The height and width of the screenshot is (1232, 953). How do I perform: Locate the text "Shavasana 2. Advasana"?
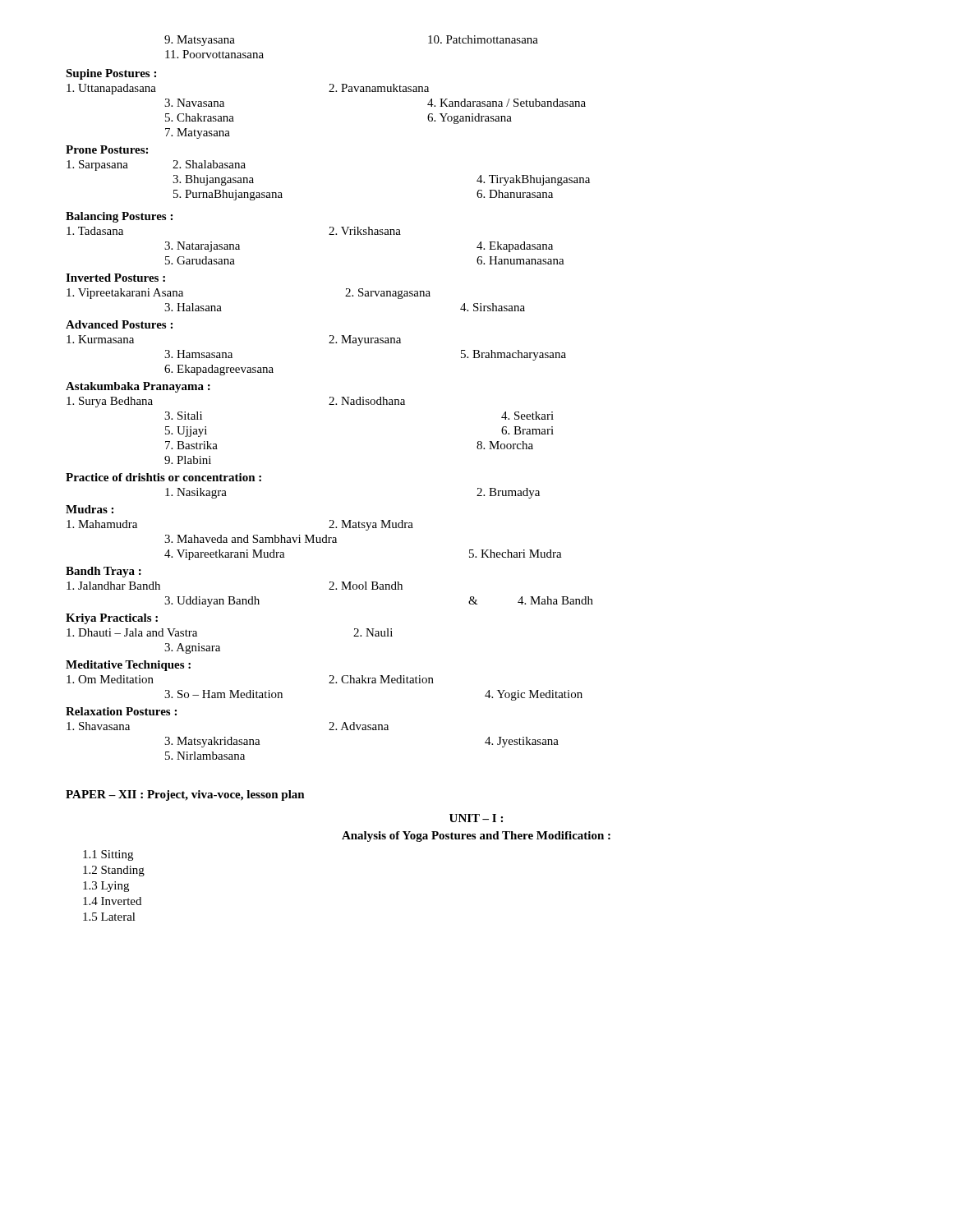point(93,725)
